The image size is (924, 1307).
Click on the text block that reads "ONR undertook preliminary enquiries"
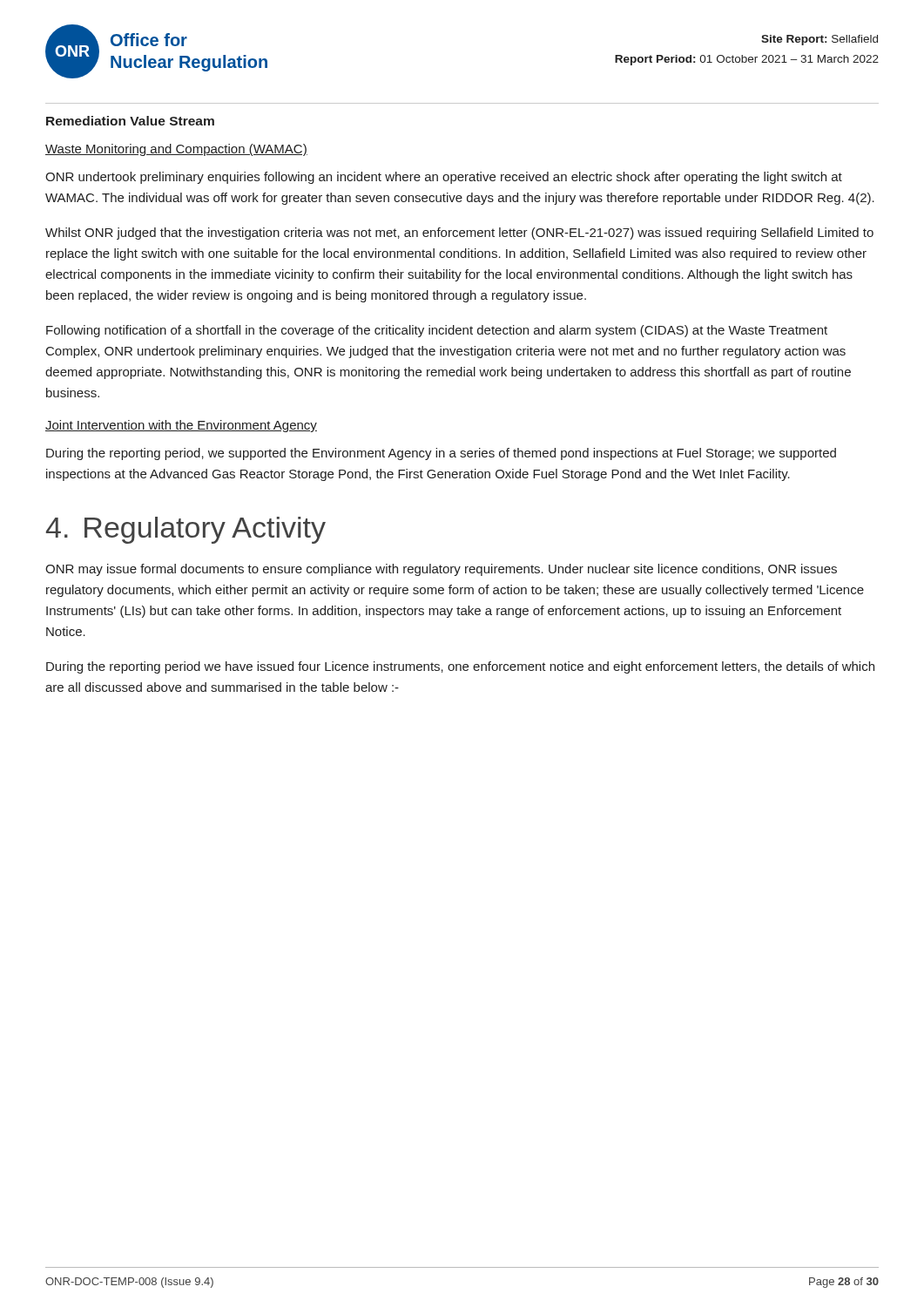(460, 187)
